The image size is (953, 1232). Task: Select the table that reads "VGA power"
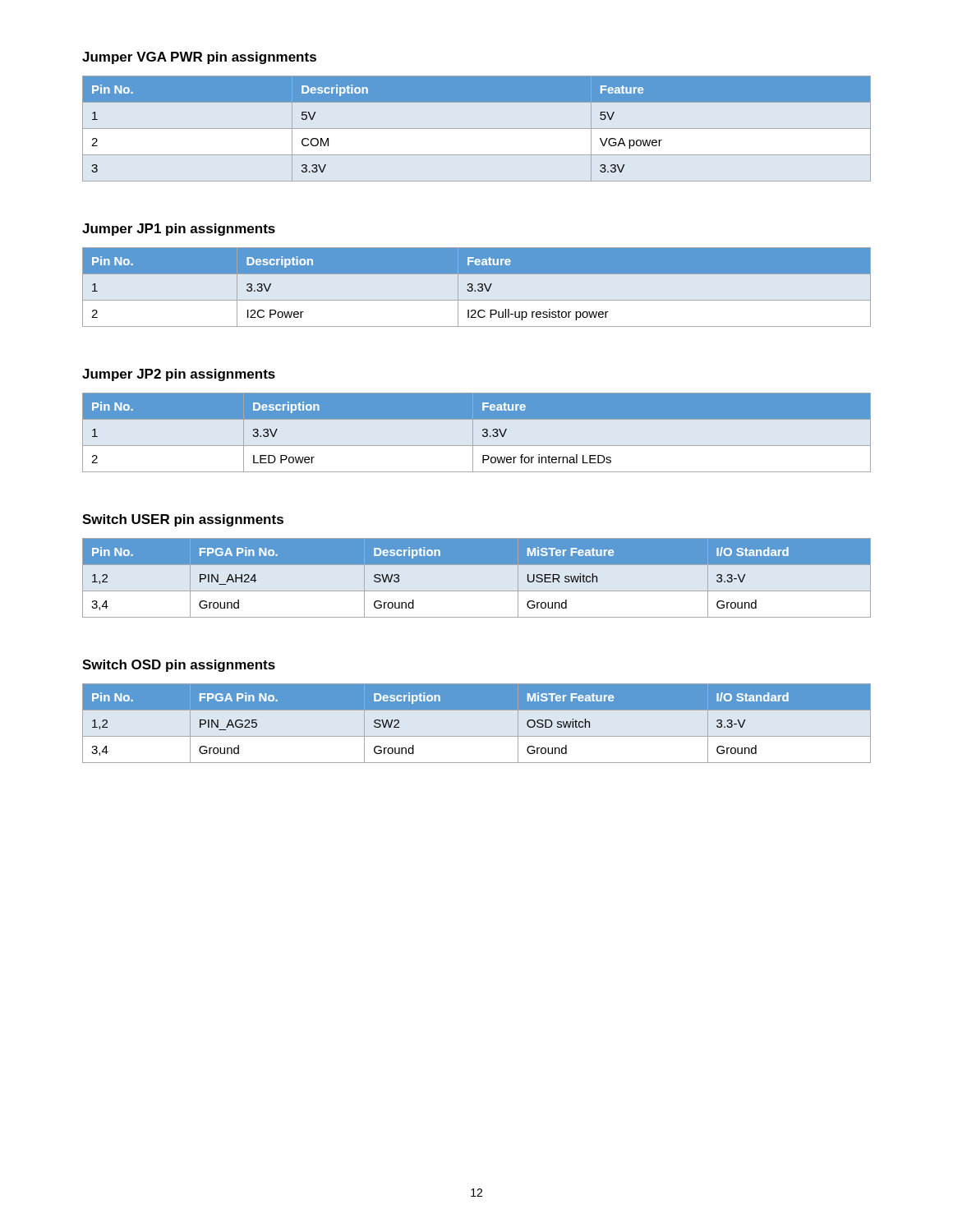(x=476, y=128)
